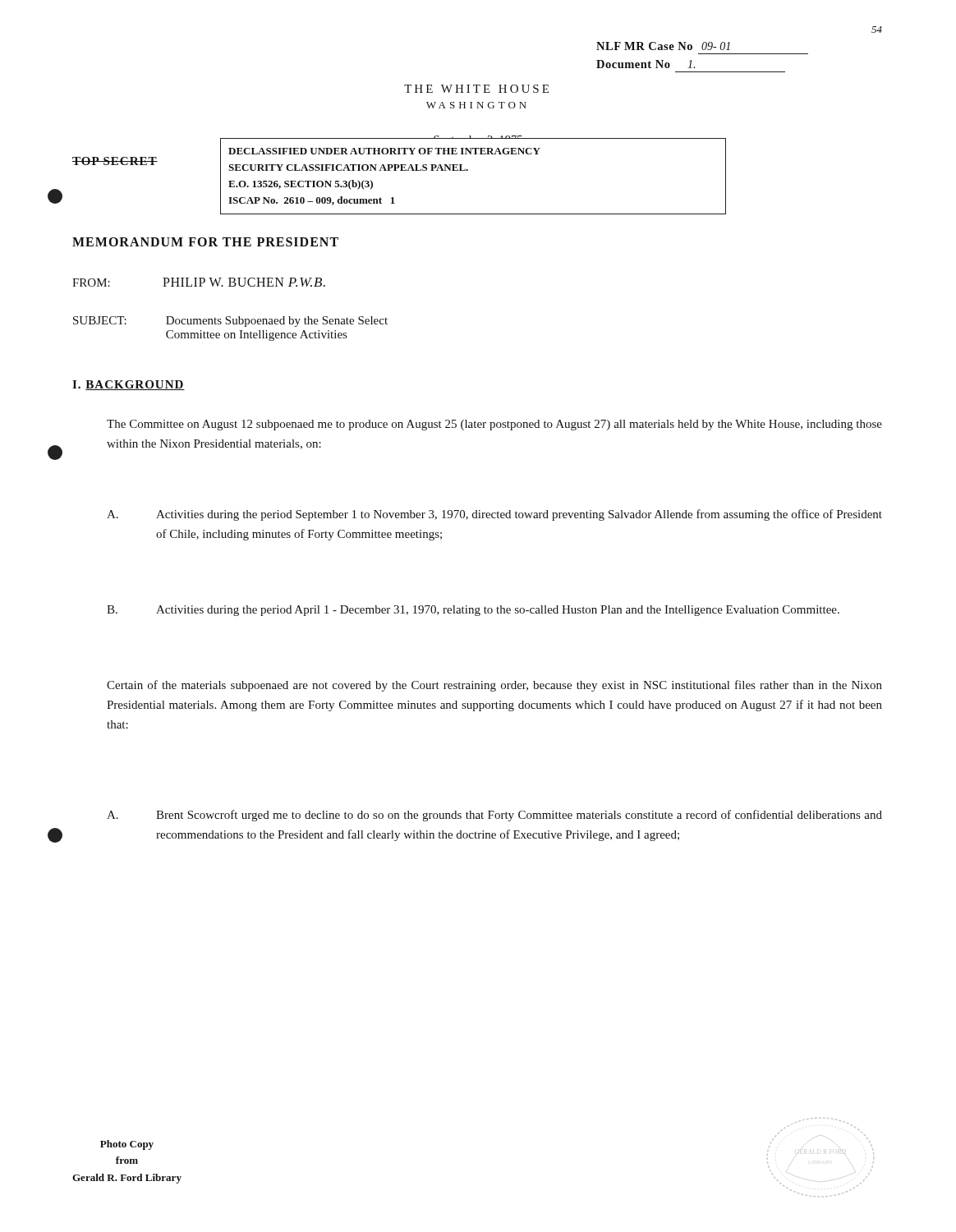Find the block starting "A. Brent Scowcroft urged me"
This screenshot has height=1232, width=956.
click(494, 825)
